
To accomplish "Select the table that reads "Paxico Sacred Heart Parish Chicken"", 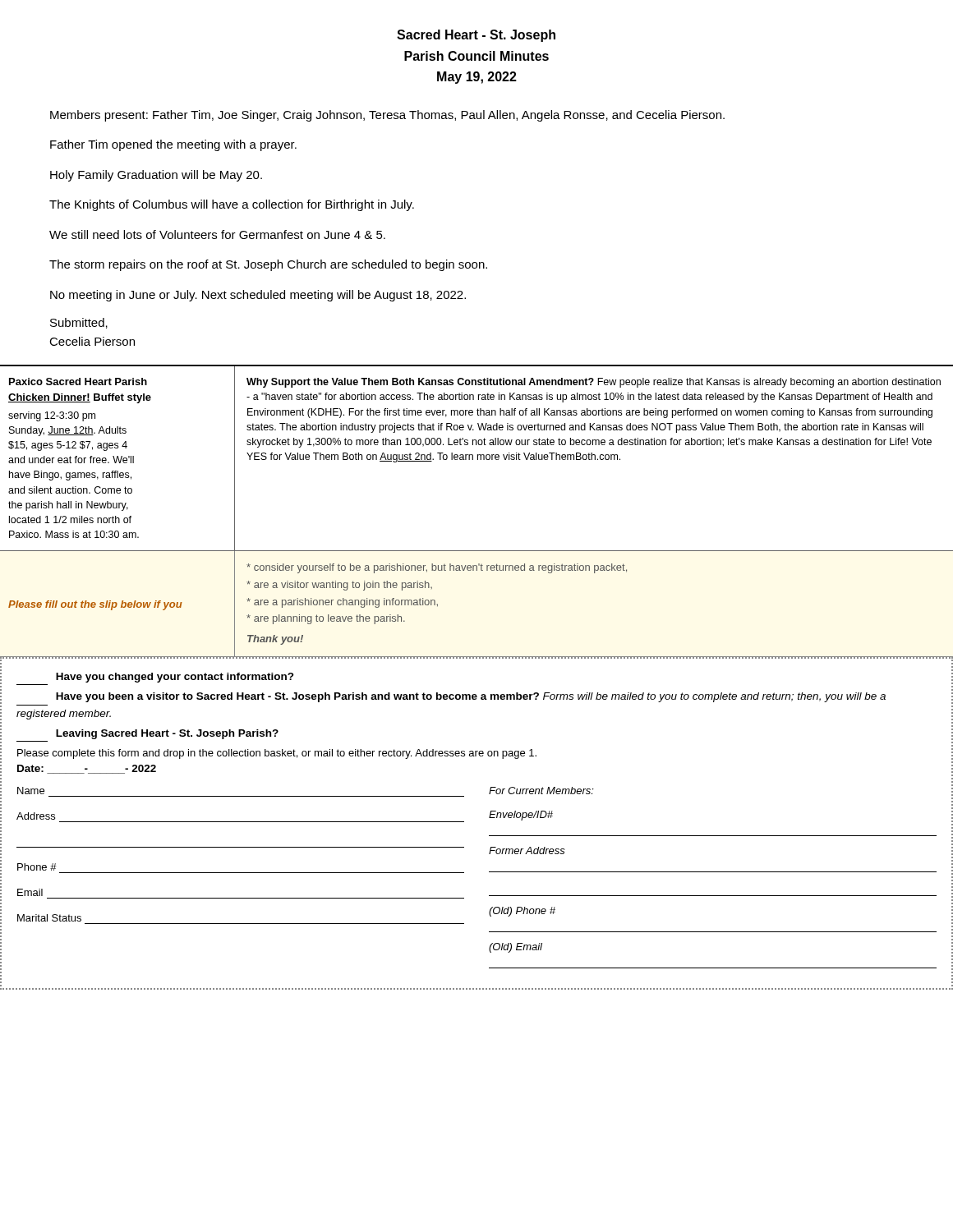I will 476,459.
